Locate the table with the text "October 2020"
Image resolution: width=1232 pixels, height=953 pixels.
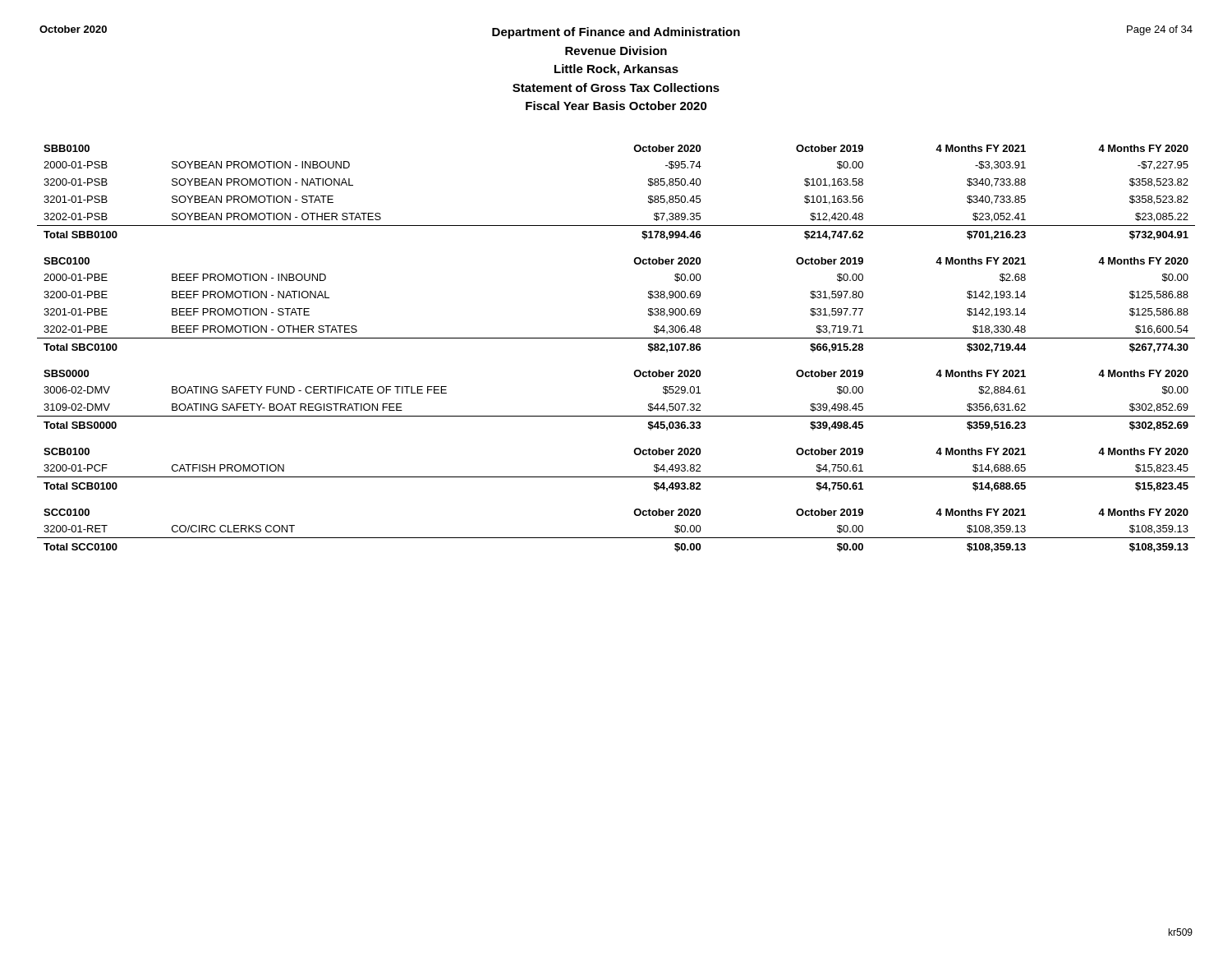pyautogui.click(x=616, y=343)
